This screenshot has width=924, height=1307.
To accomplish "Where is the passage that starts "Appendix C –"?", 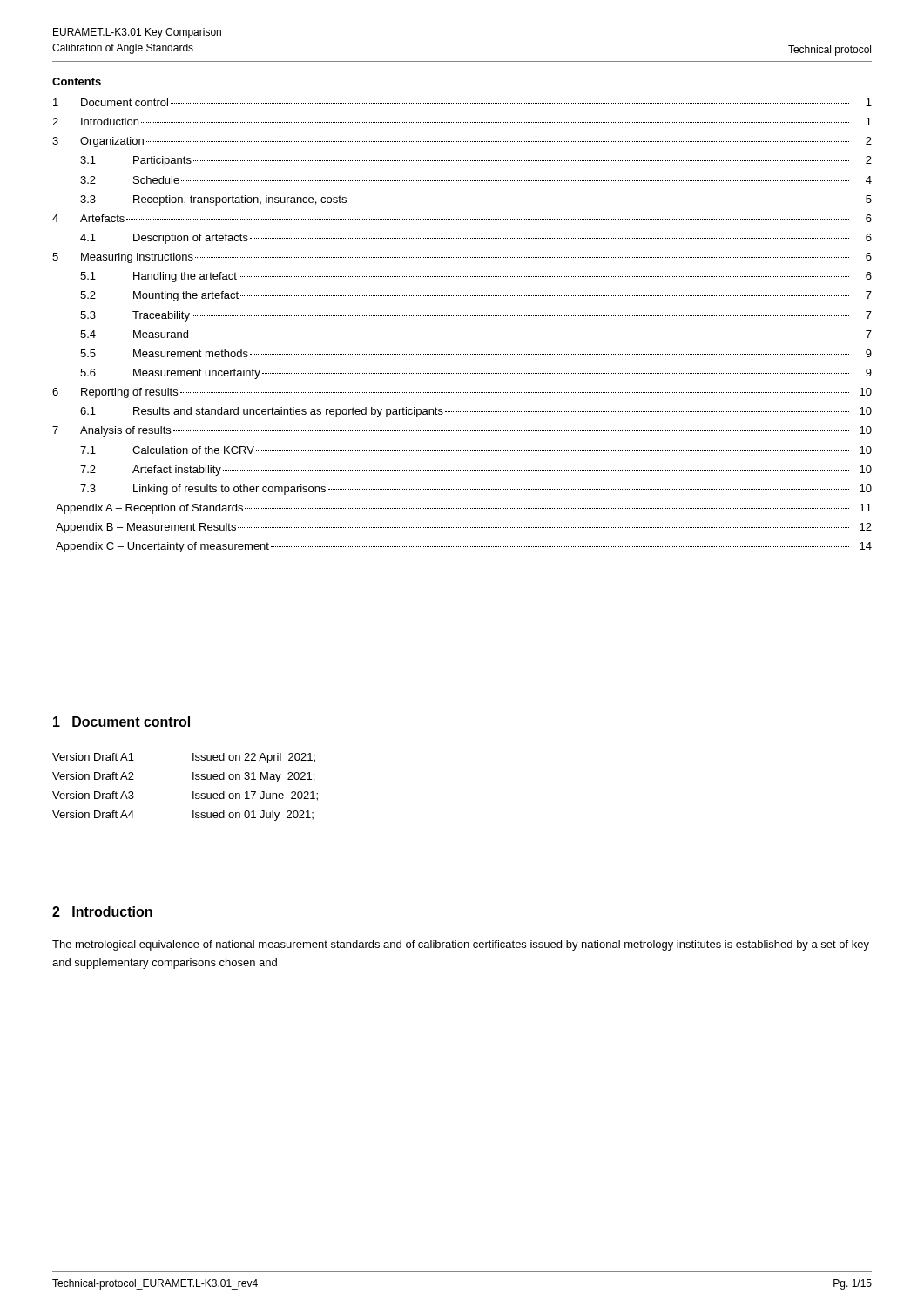I will click(x=464, y=547).
